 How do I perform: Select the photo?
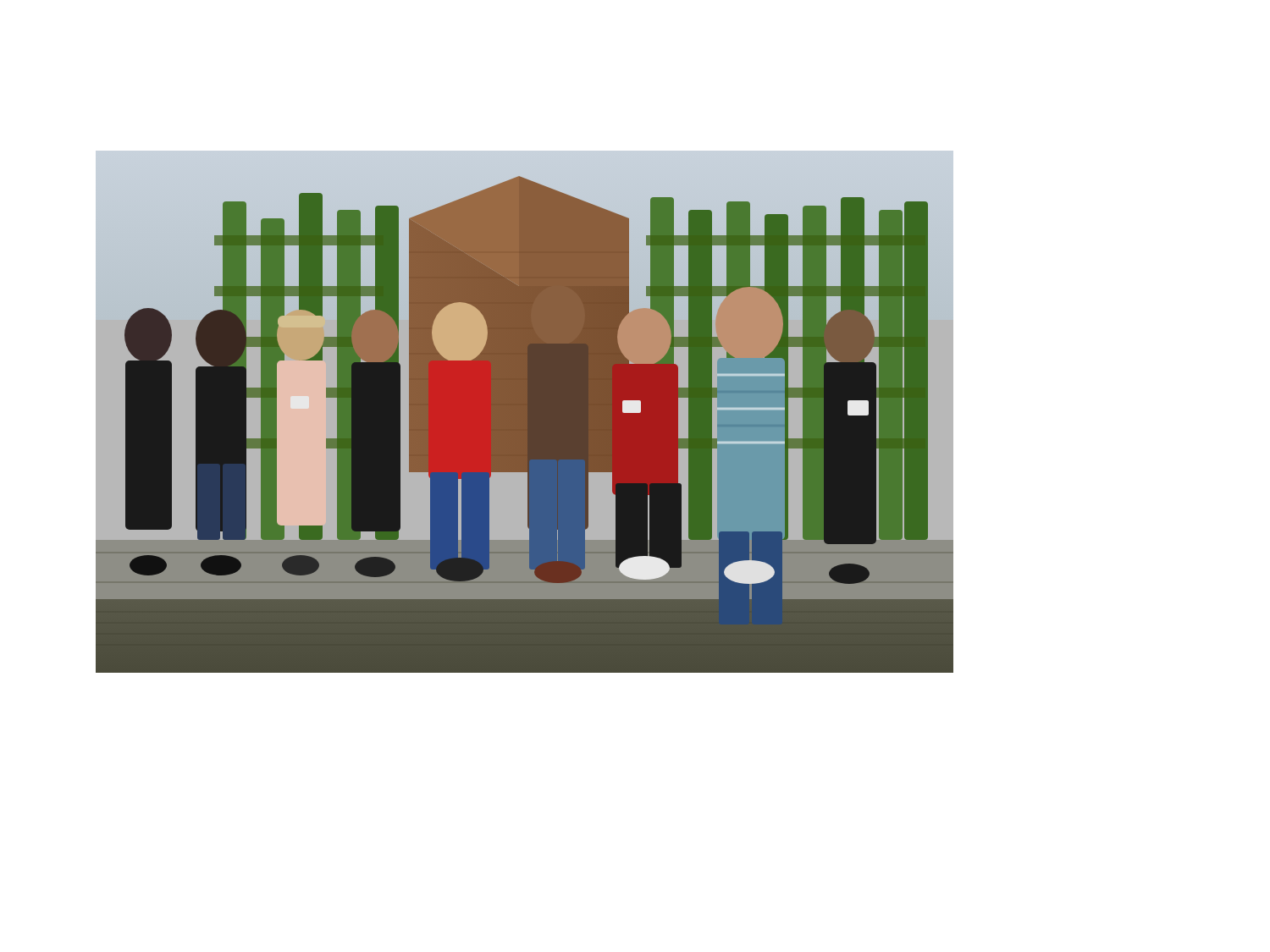525,412
